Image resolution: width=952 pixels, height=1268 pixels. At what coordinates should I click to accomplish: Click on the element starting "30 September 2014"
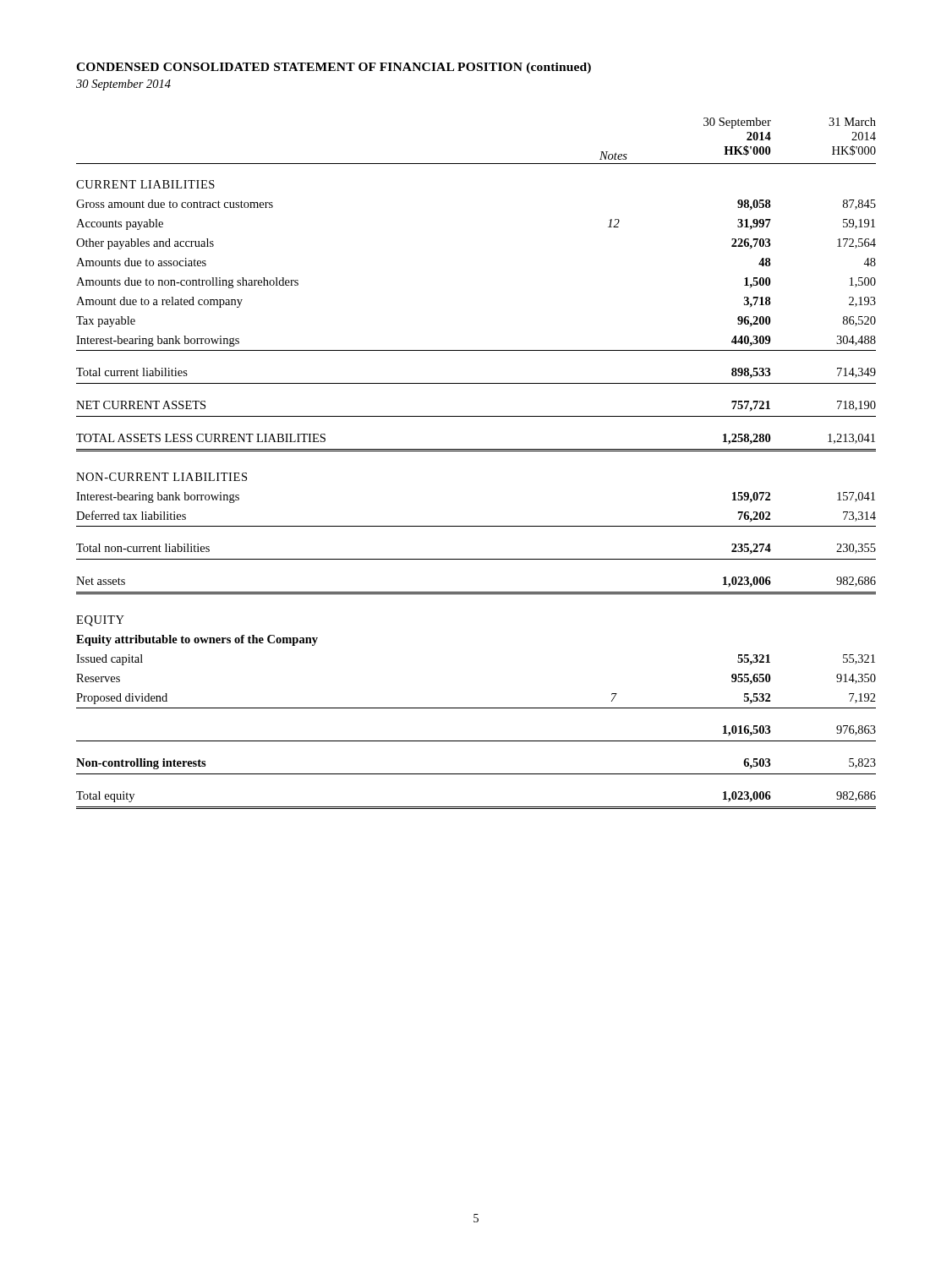pos(123,84)
